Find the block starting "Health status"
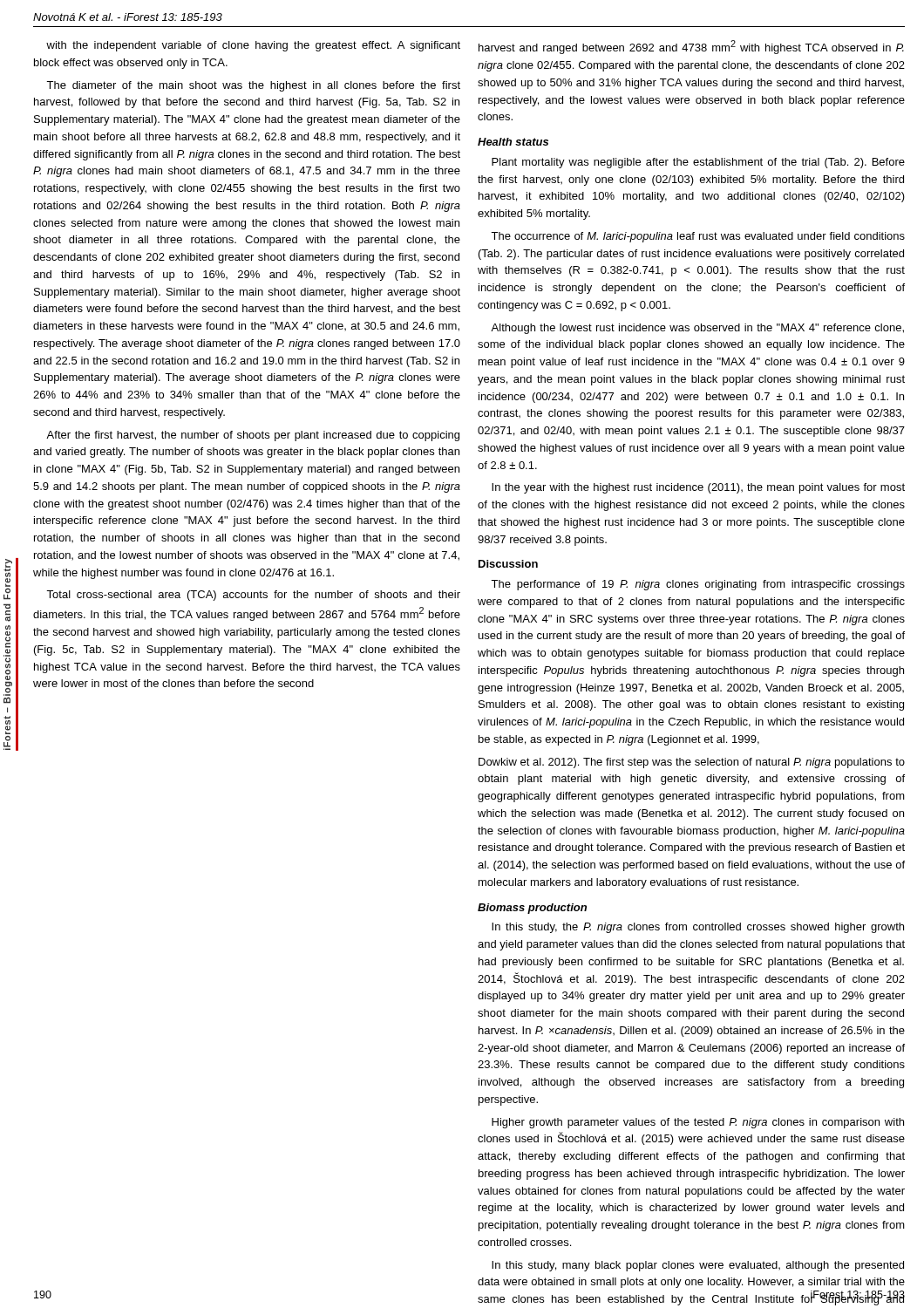Viewport: 924px width, 1308px height. 513,142
